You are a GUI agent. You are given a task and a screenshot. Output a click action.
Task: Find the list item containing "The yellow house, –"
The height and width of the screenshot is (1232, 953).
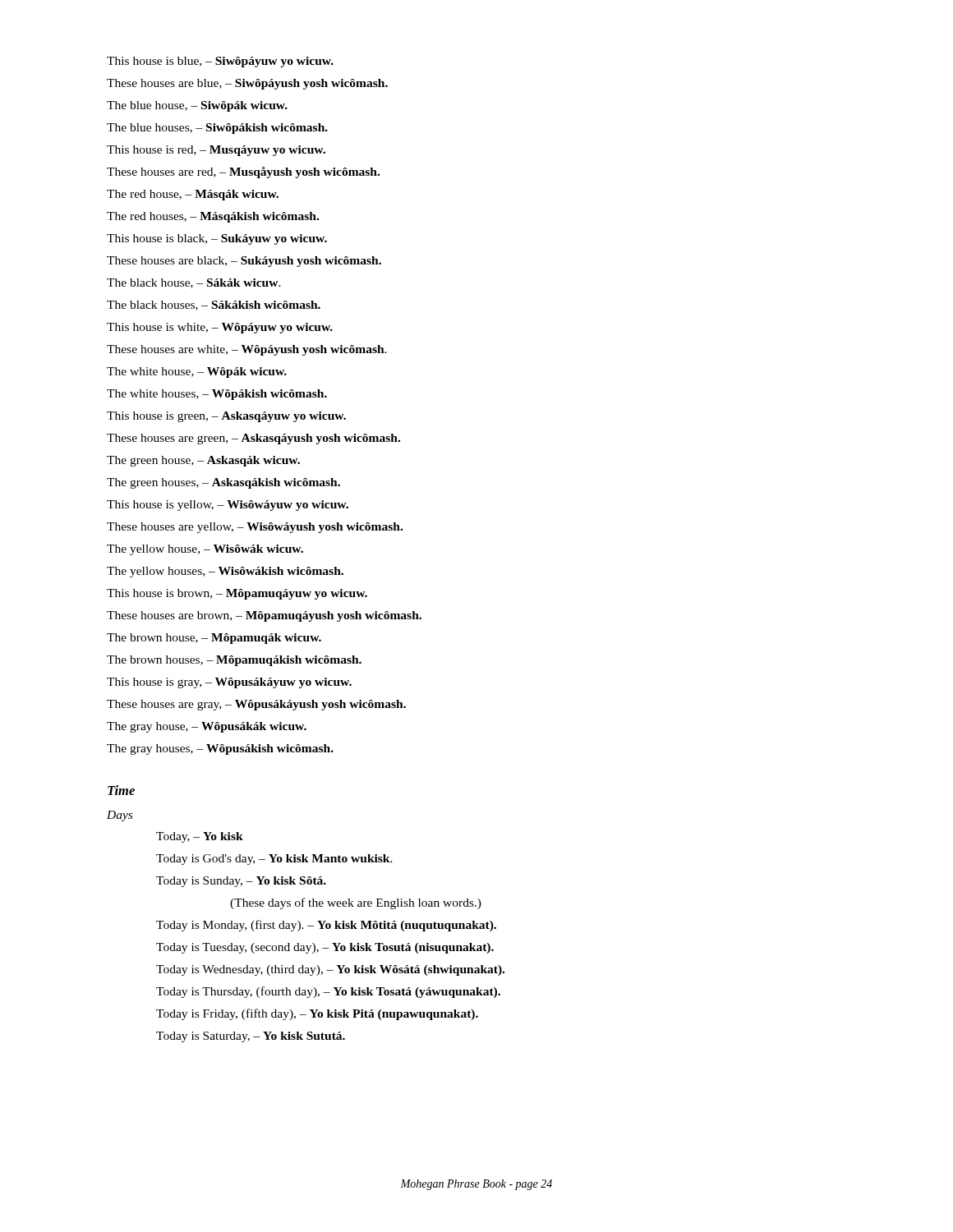(205, 550)
